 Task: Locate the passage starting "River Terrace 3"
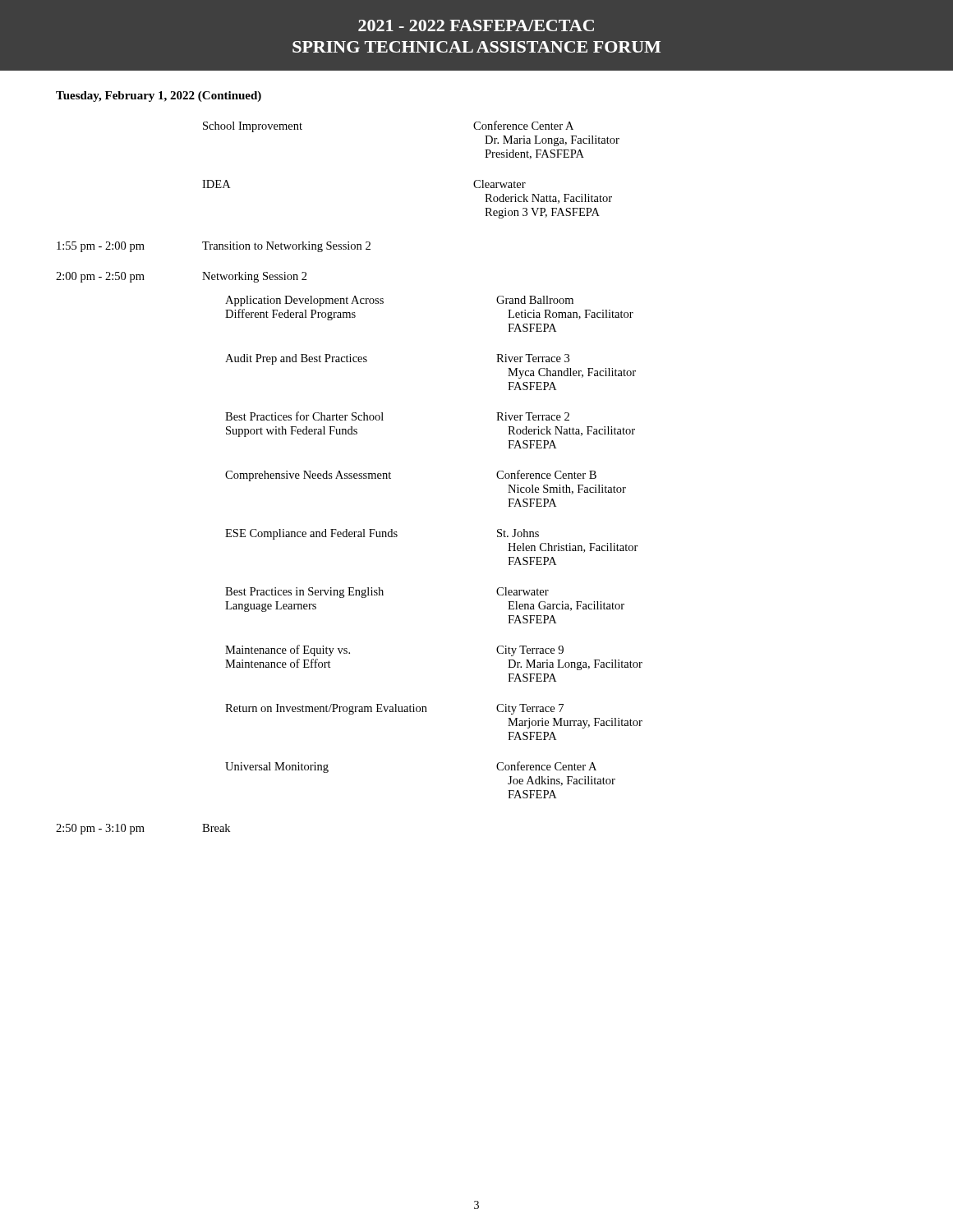pos(533,358)
